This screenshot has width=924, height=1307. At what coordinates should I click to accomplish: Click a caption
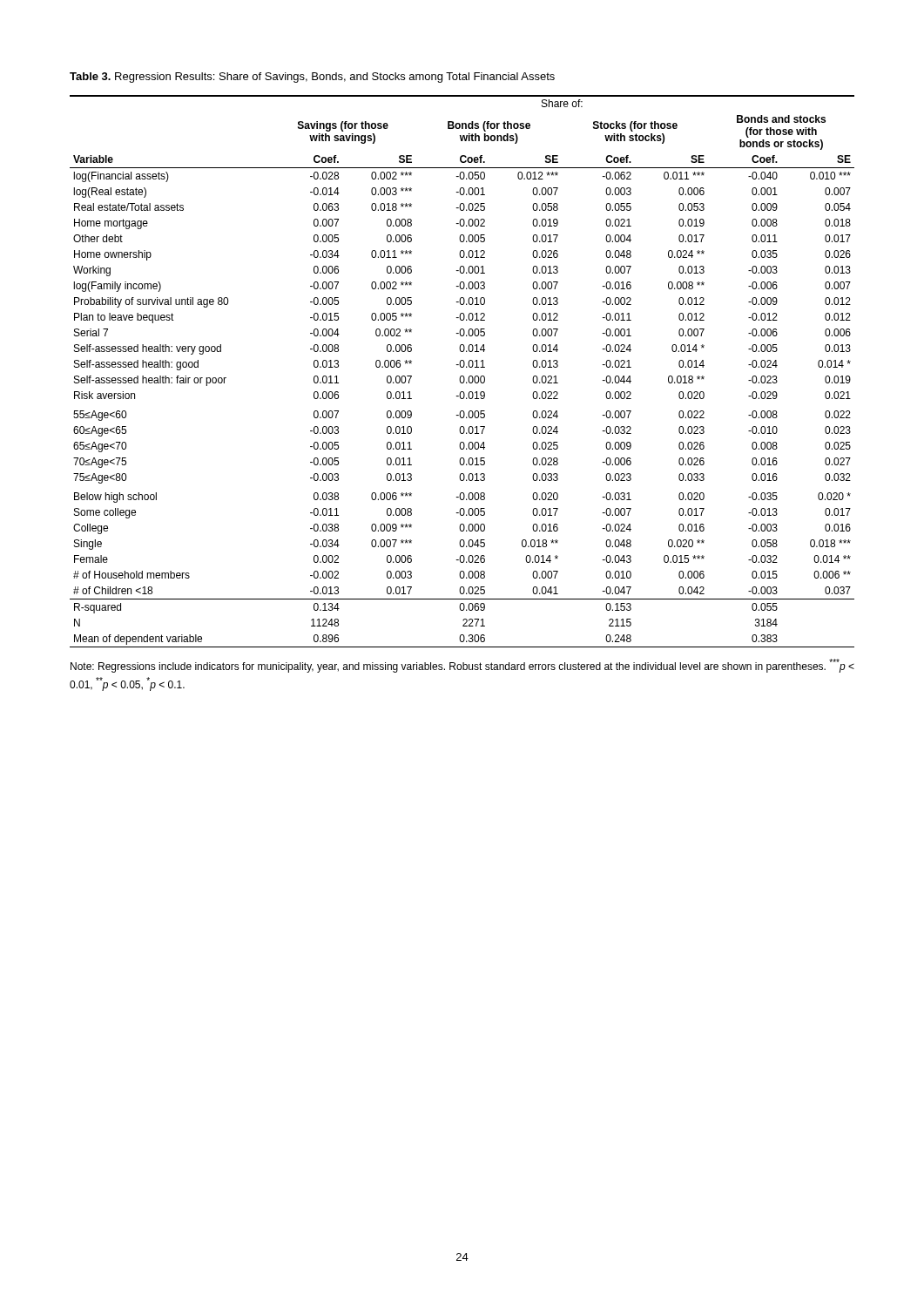(x=312, y=76)
